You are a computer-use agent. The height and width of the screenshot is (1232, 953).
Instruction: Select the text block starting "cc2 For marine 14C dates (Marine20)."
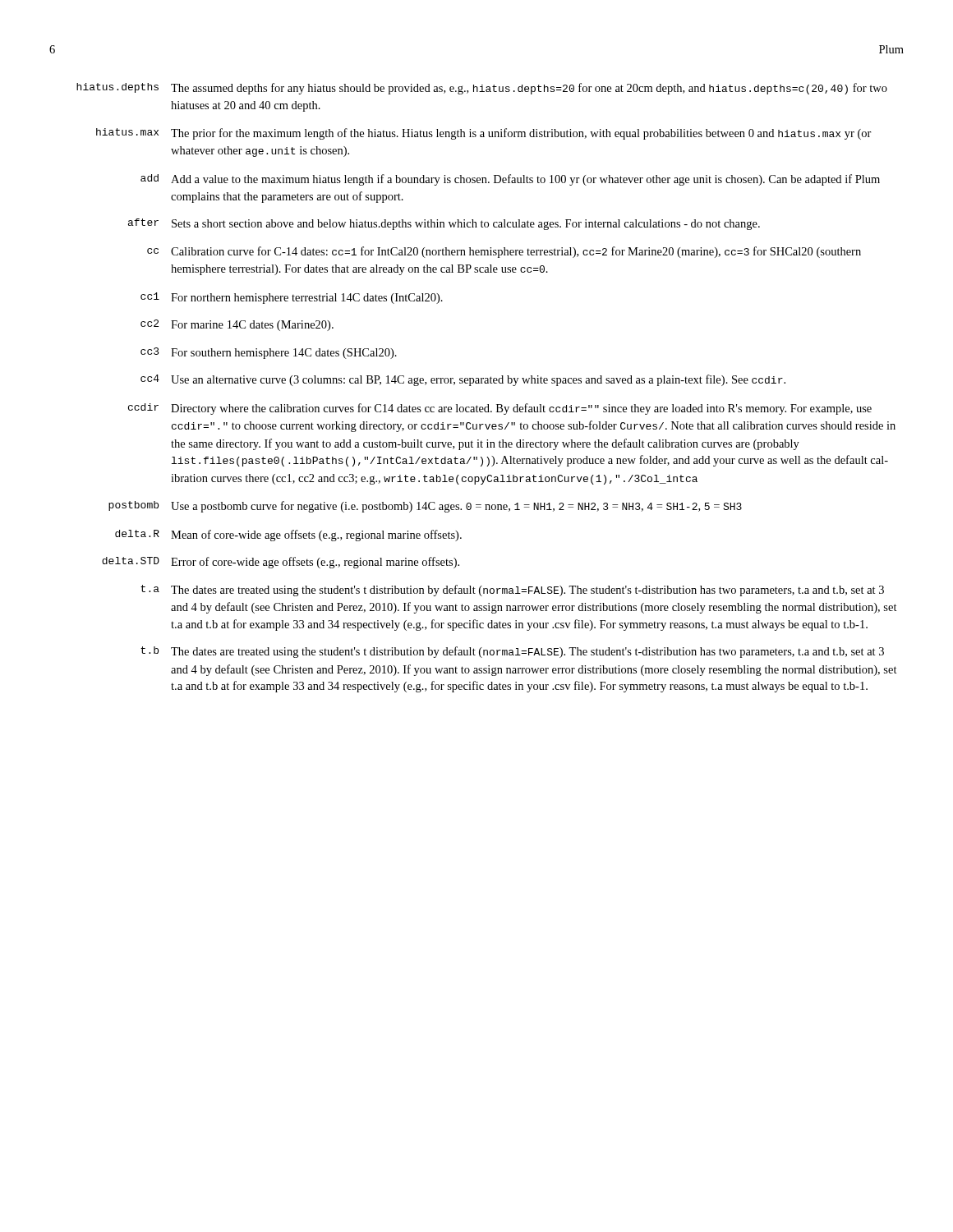[x=237, y=325]
